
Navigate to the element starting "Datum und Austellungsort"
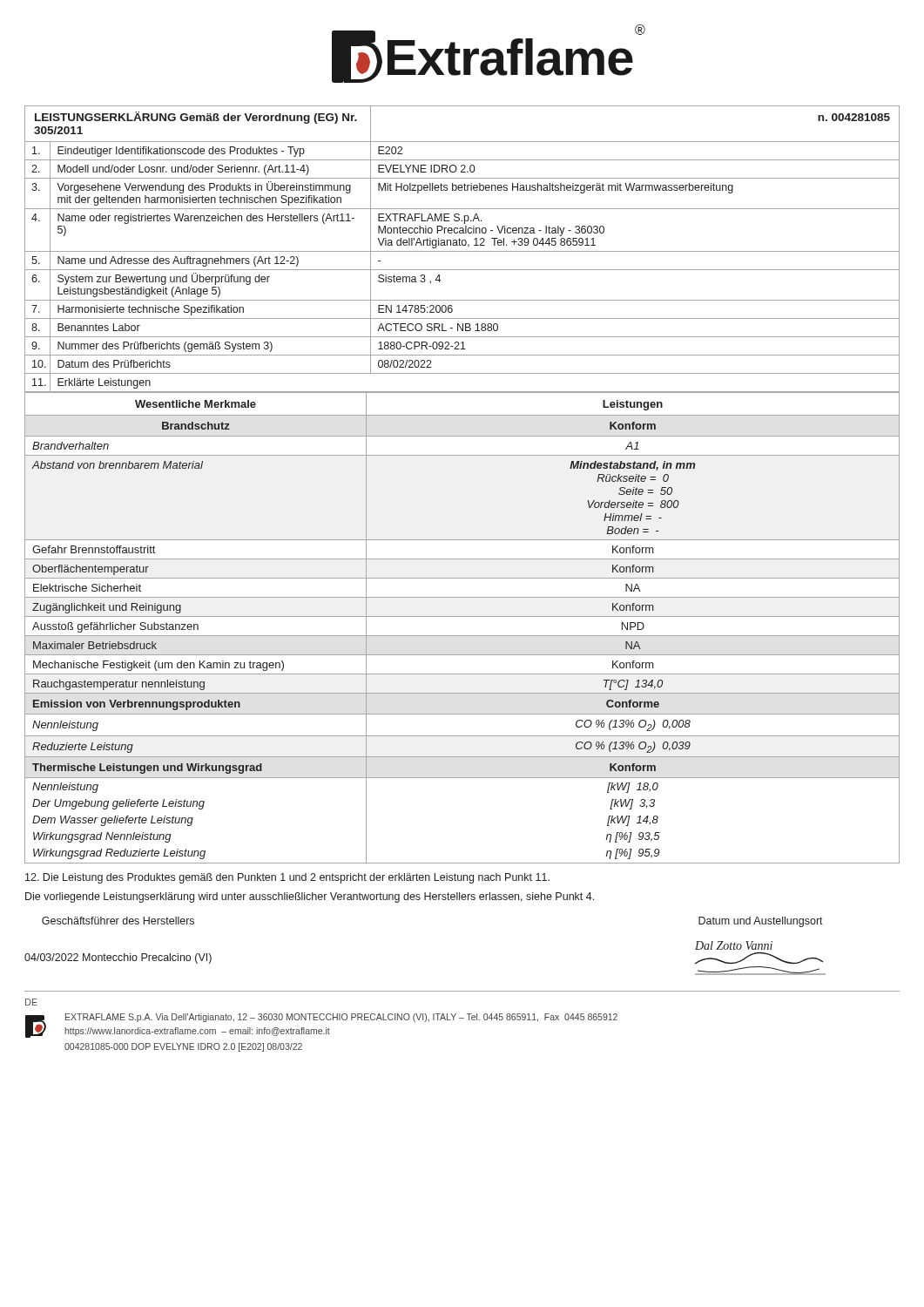click(760, 921)
